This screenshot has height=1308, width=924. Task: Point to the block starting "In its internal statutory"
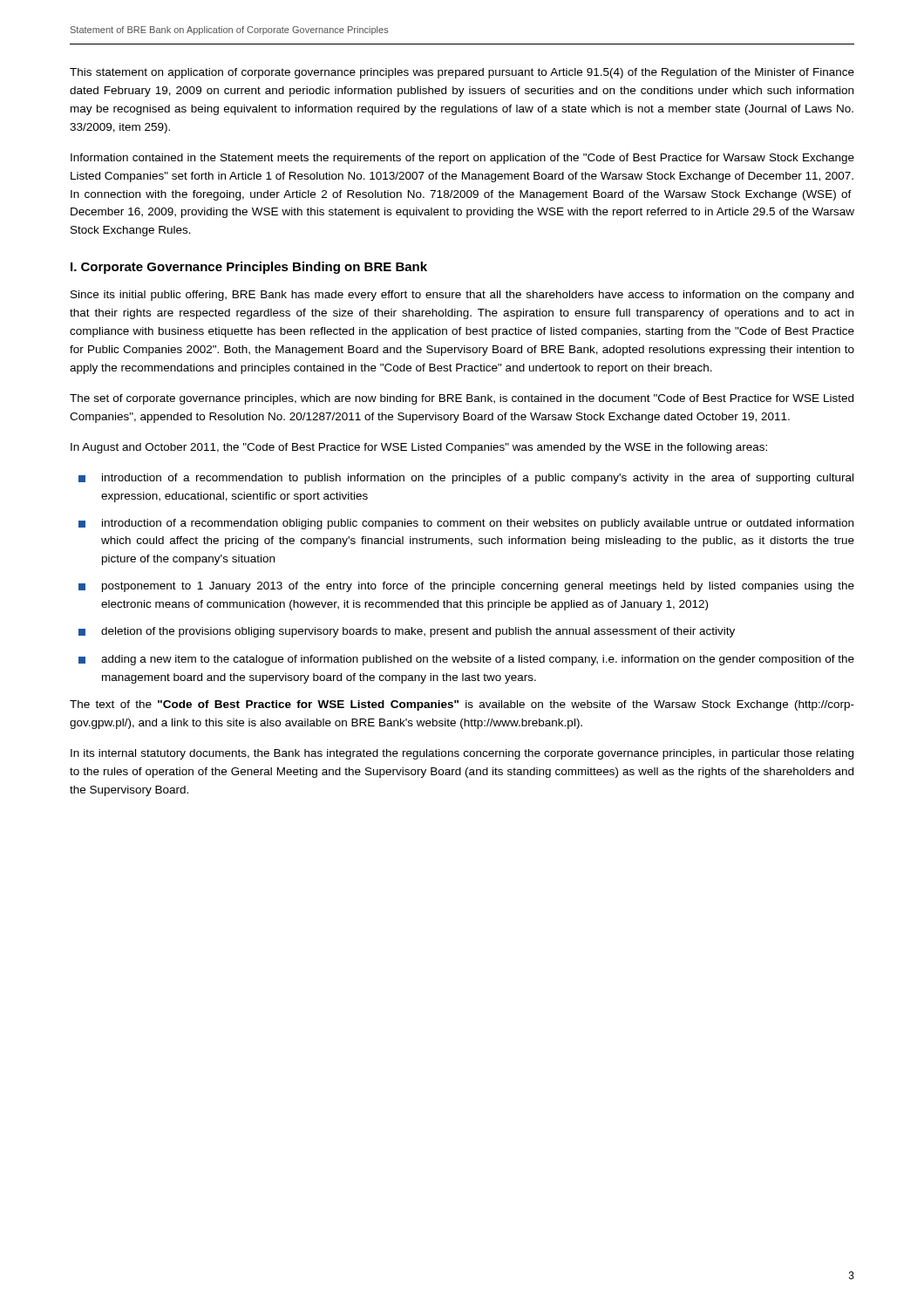462,771
